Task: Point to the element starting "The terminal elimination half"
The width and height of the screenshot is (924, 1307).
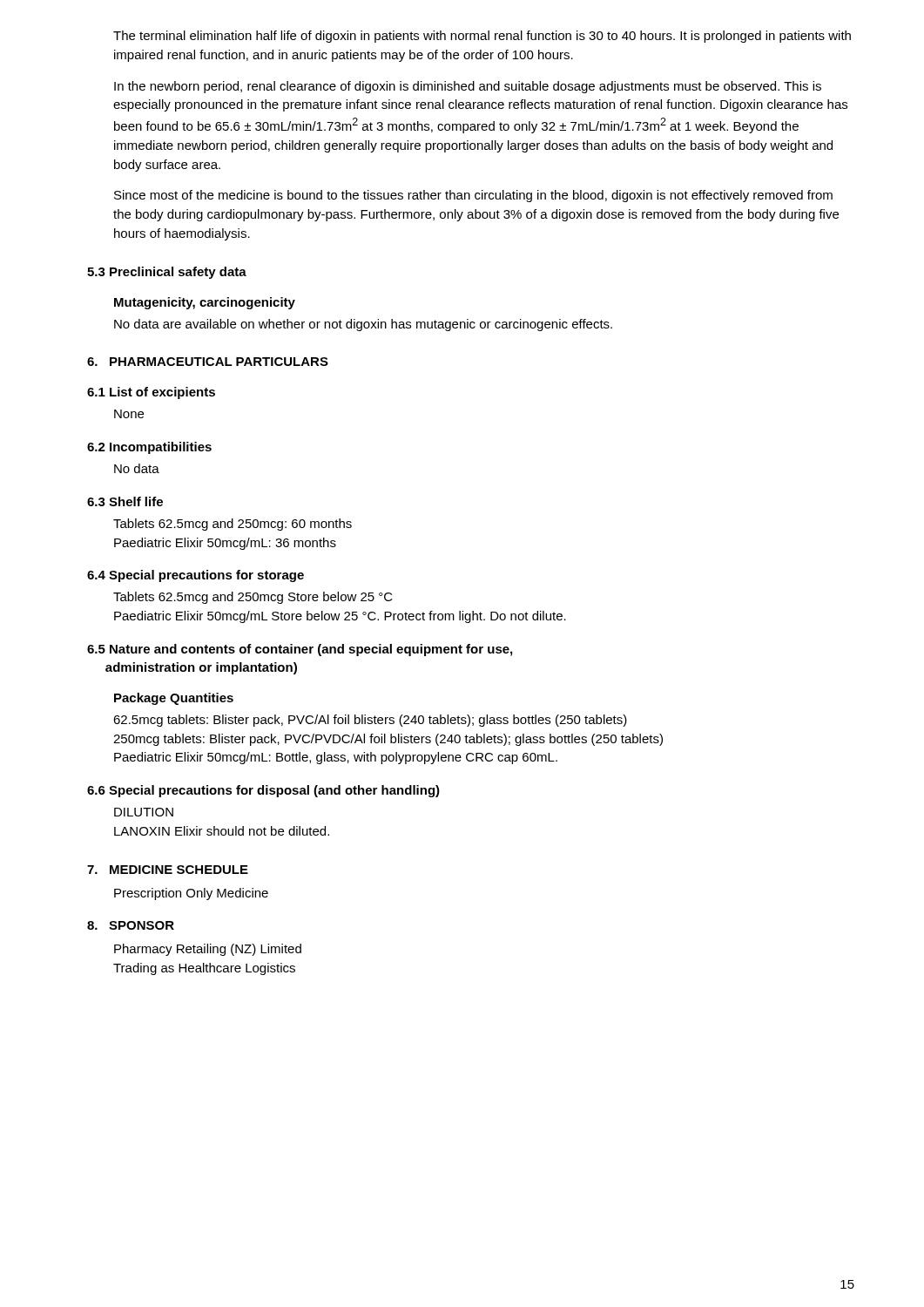Action: pos(482,45)
